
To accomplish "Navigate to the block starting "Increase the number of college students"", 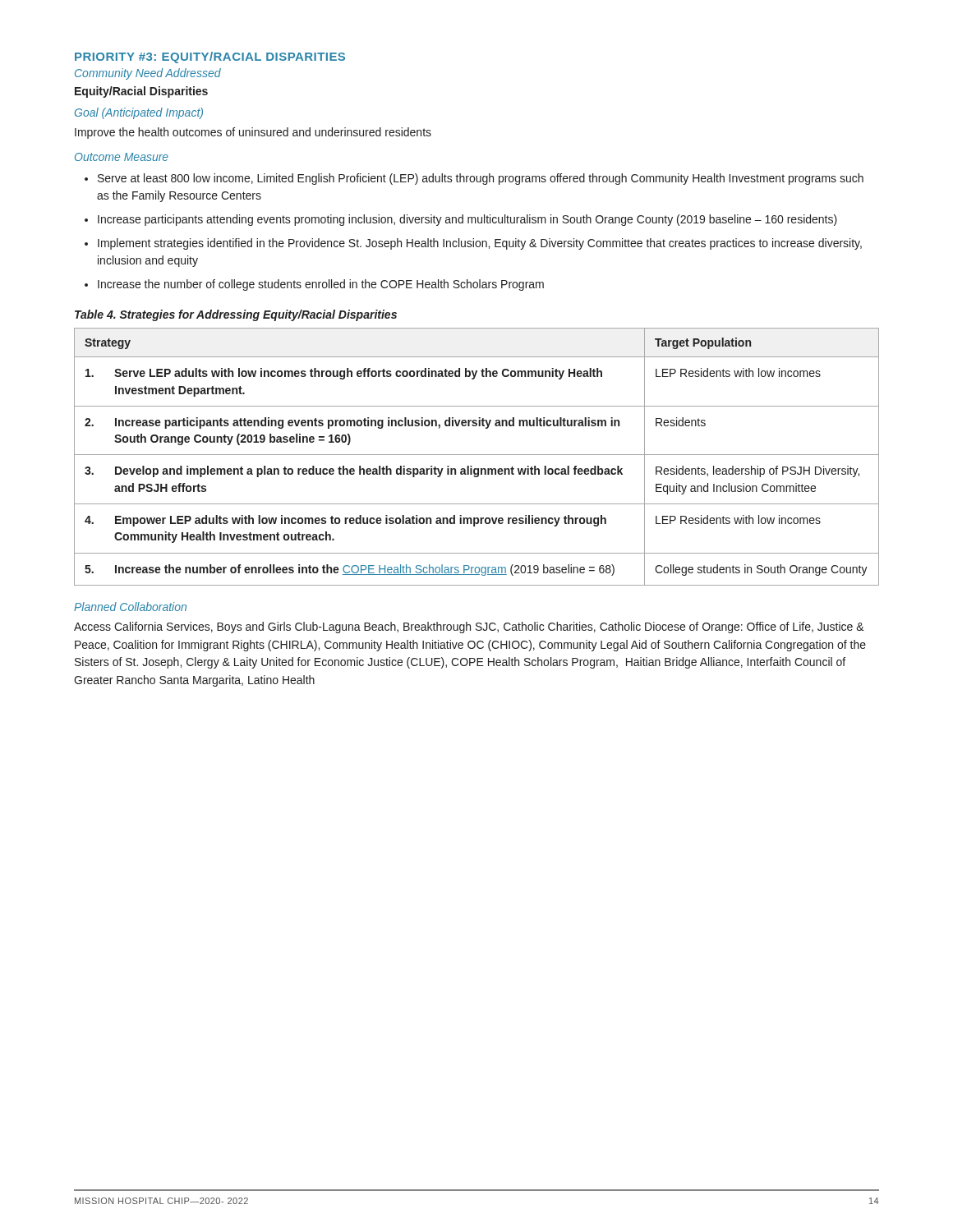I will [321, 284].
